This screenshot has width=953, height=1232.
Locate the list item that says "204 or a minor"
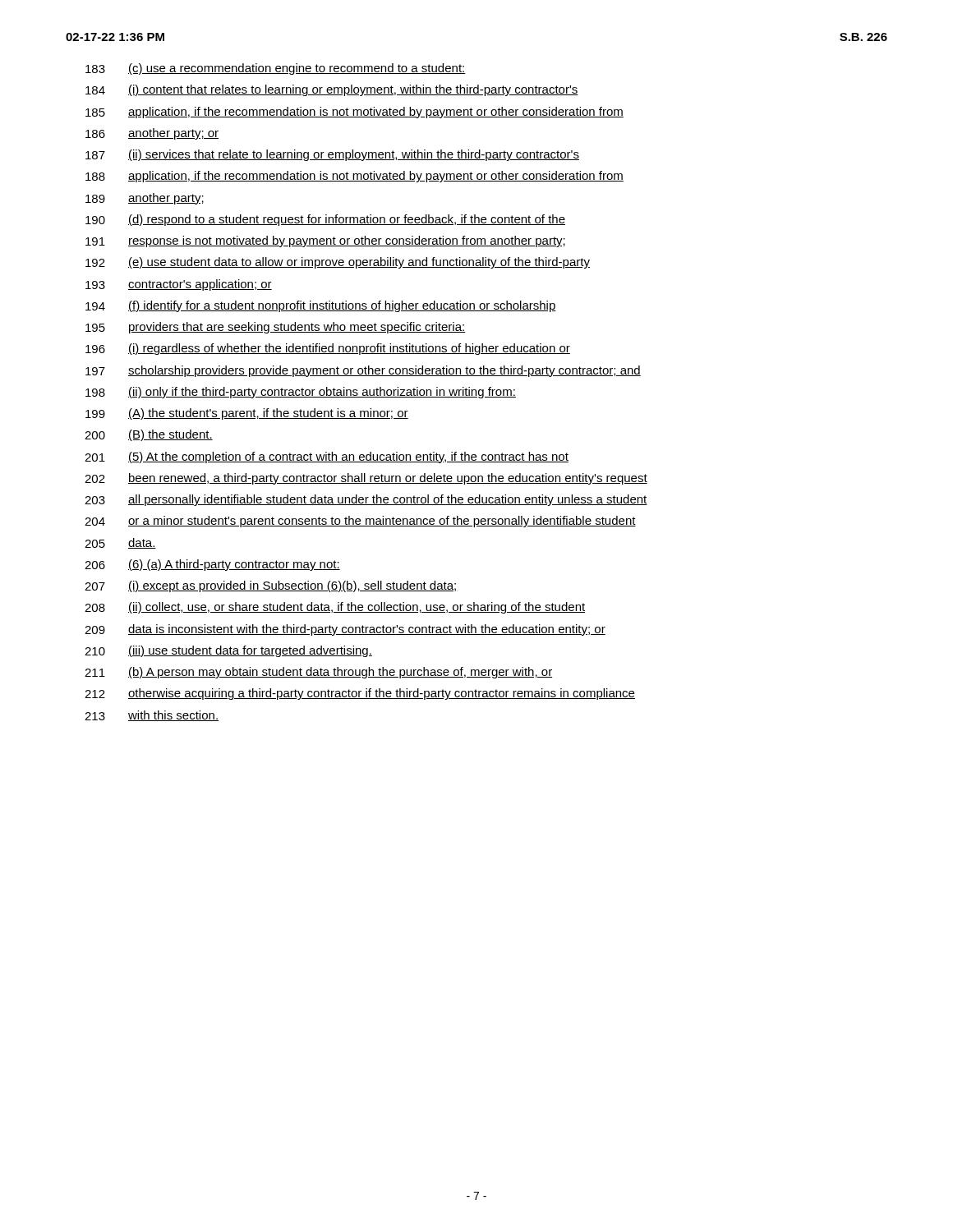coord(476,521)
